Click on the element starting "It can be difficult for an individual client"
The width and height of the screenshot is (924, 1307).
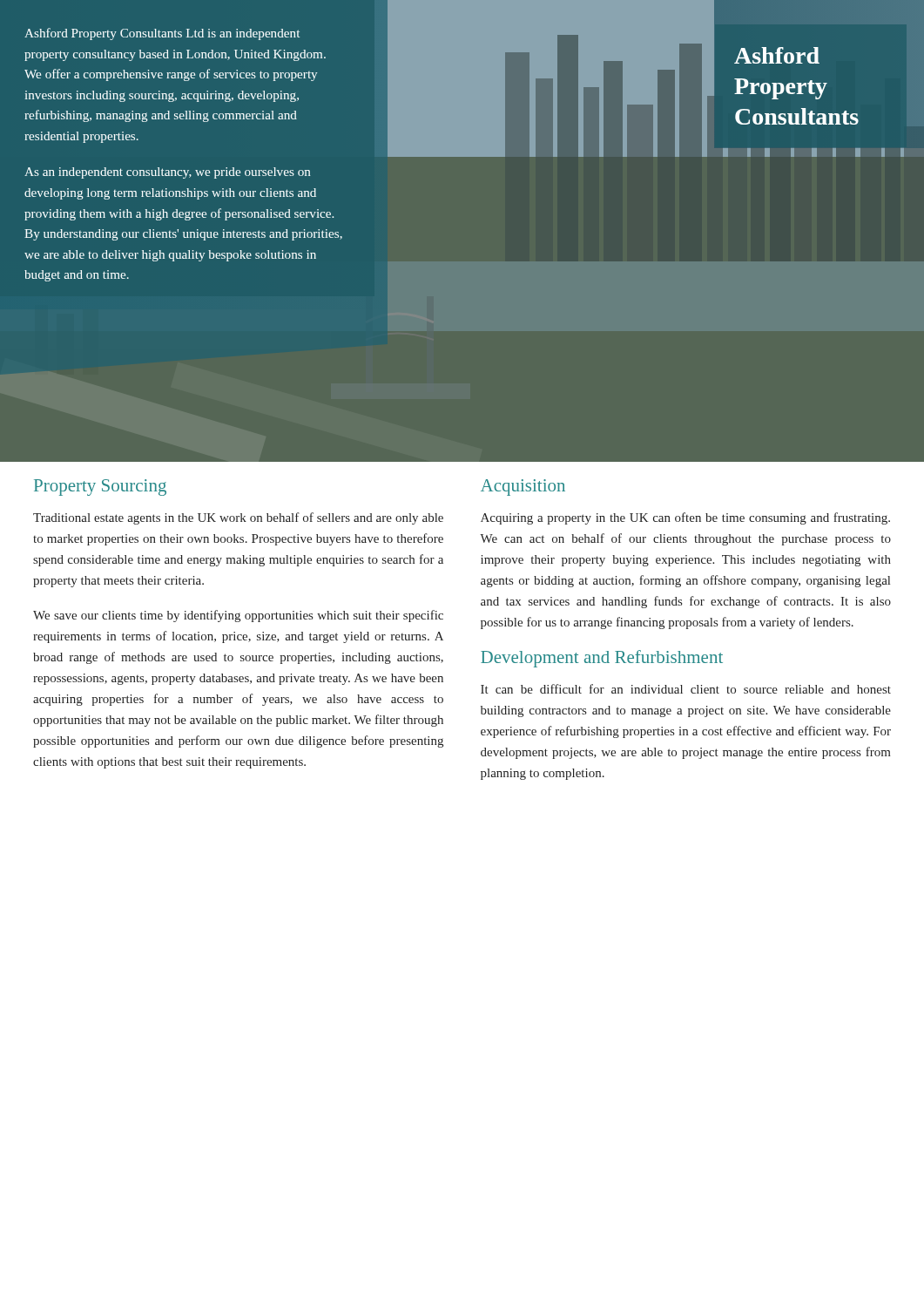686,731
